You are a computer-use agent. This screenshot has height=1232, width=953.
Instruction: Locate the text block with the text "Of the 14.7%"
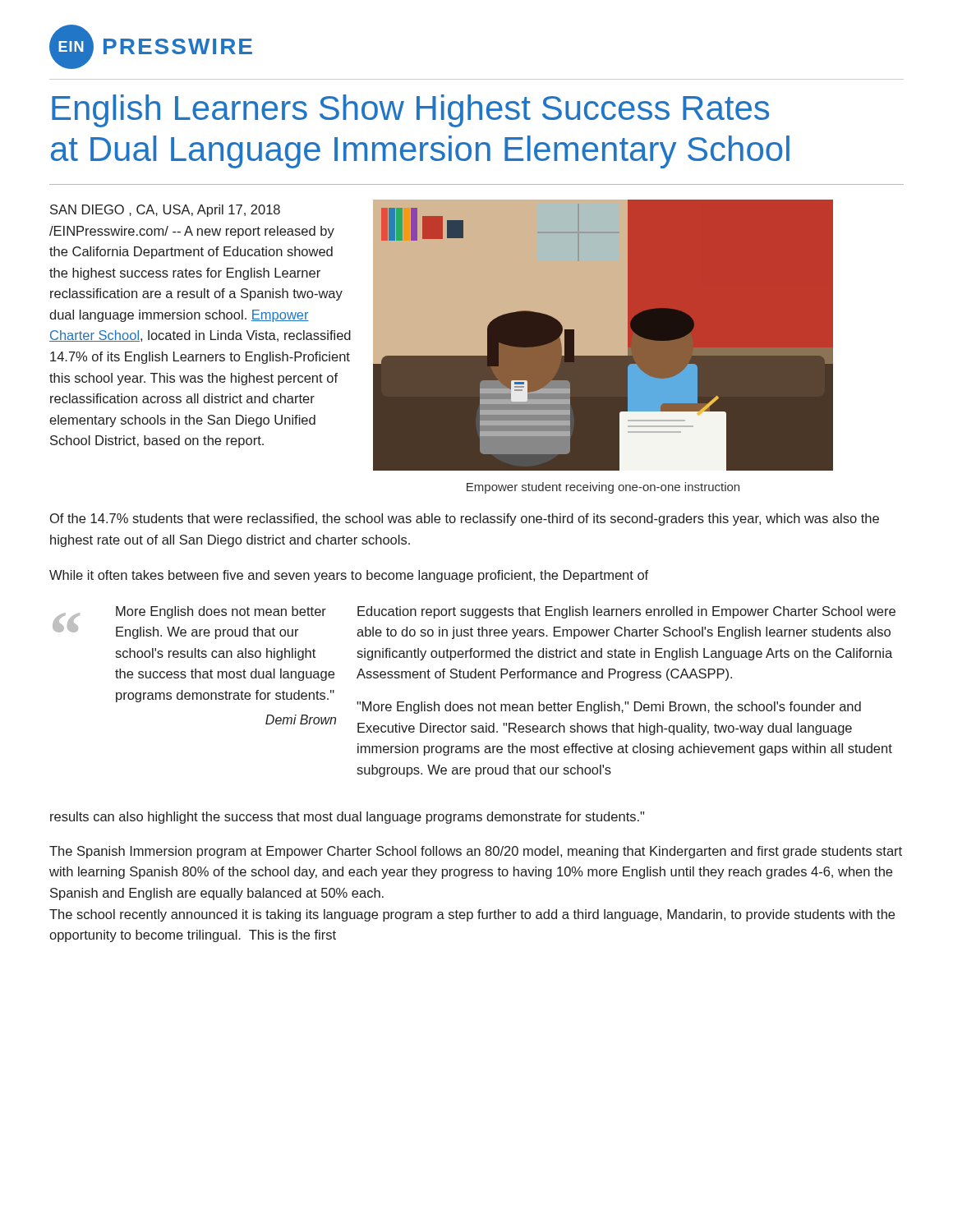click(464, 529)
